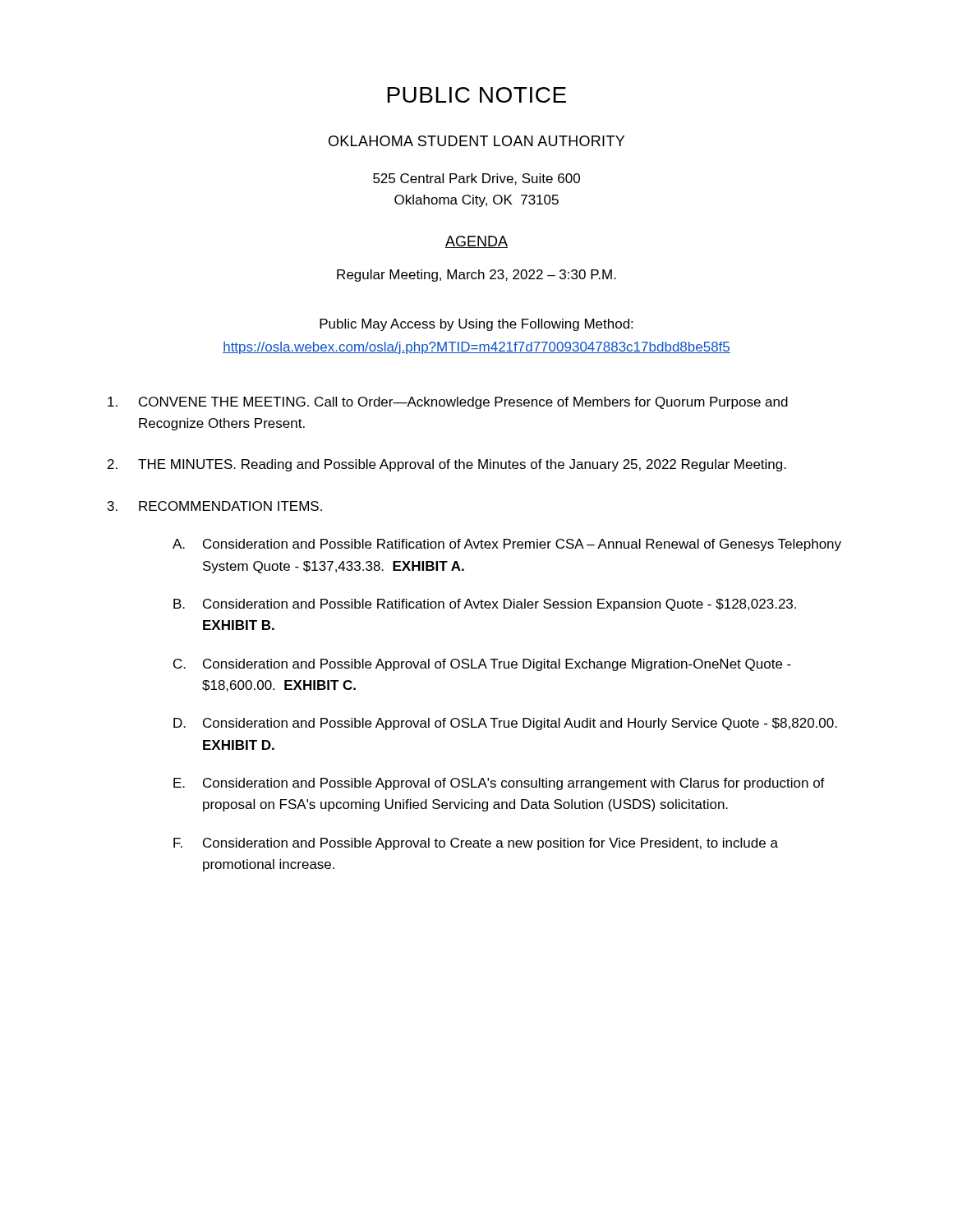Navigate to the text block starting "E. Consideration and Possible Approval"
953x1232 pixels.
[509, 794]
